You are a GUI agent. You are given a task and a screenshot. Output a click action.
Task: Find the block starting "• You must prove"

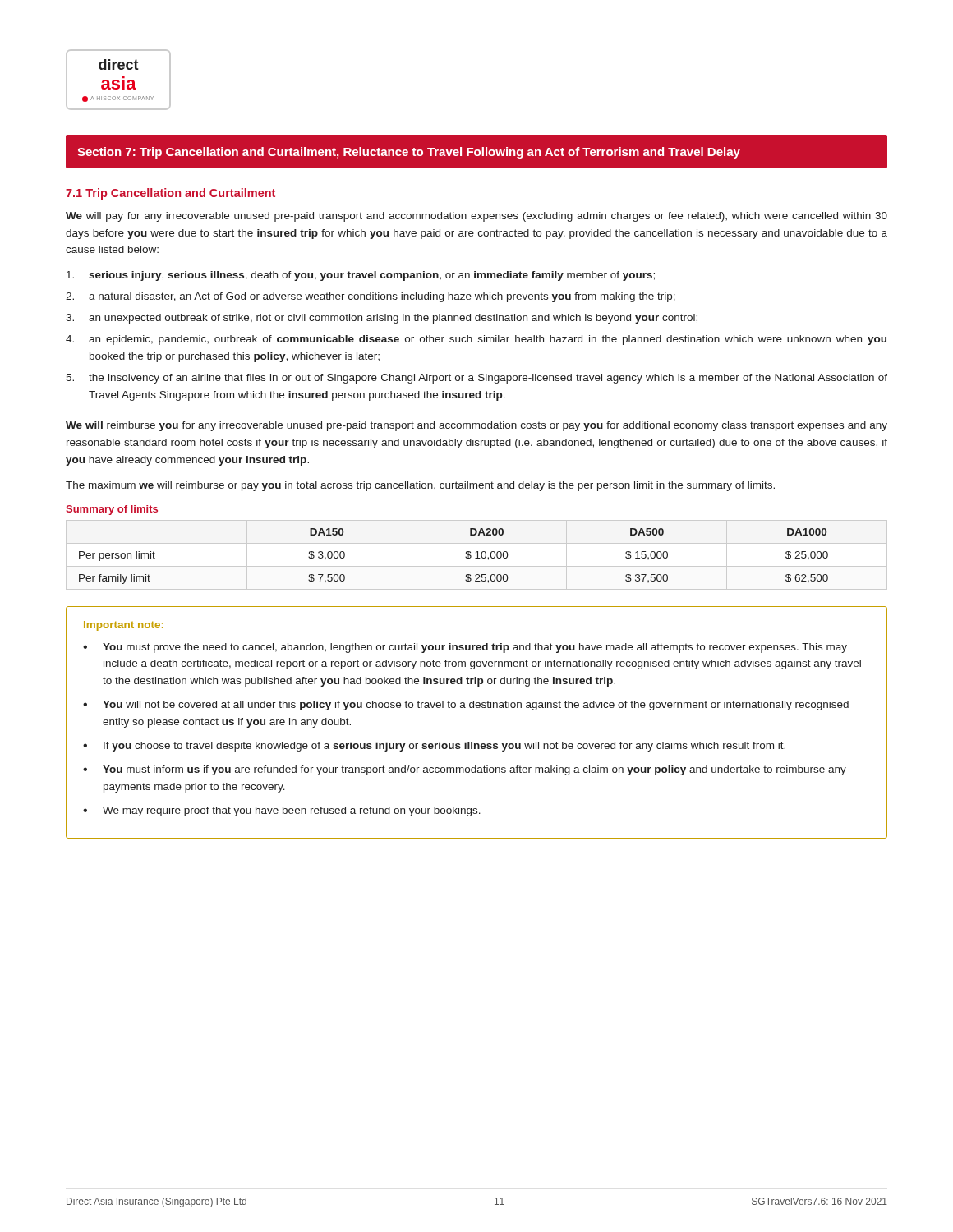coord(476,664)
